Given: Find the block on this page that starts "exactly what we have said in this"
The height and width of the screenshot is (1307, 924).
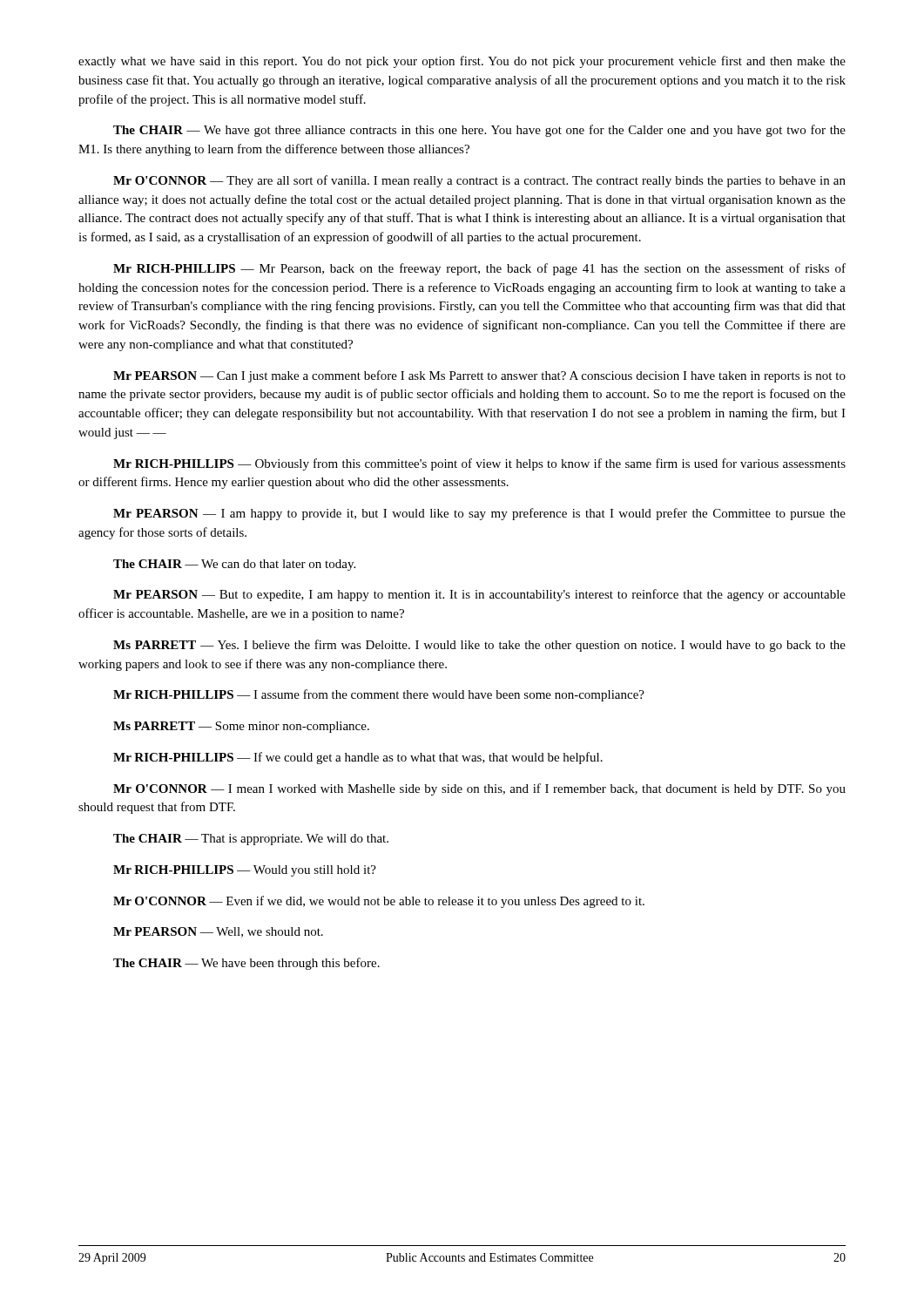Looking at the screenshot, I should [x=462, y=80].
